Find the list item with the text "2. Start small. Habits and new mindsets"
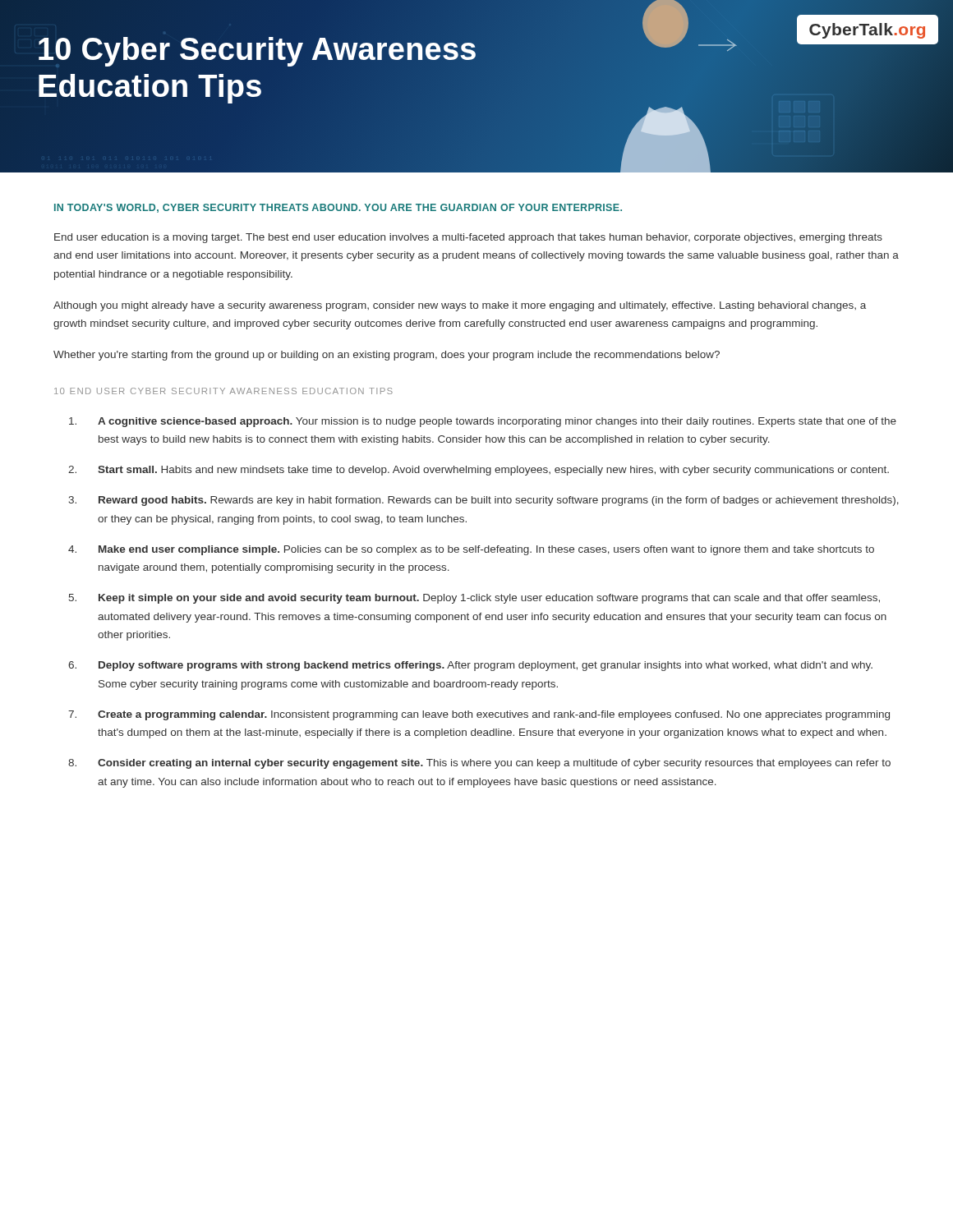Image resolution: width=953 pixels, height=1232 pixels. click(476, 470)
